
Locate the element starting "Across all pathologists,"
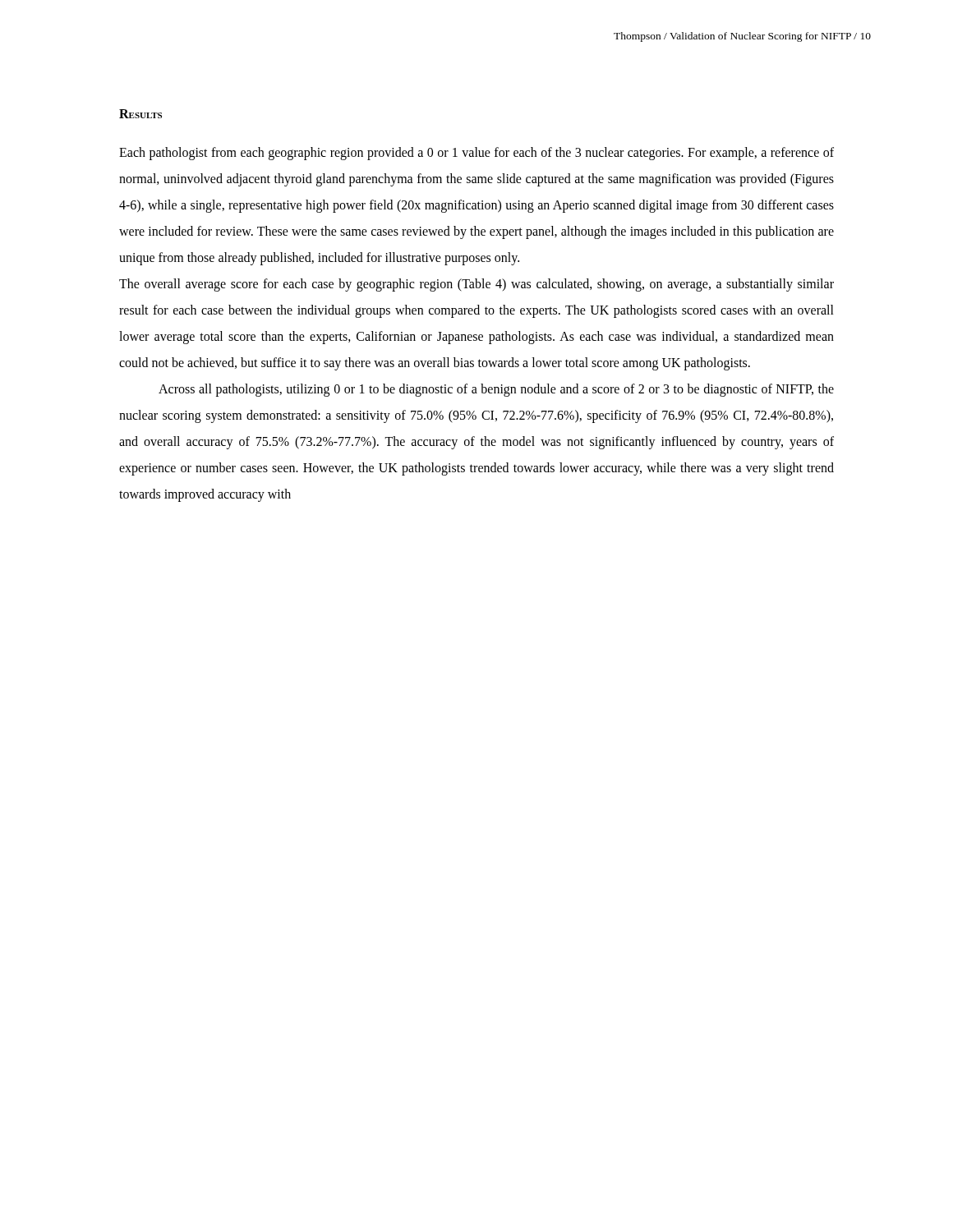[476, 441]
